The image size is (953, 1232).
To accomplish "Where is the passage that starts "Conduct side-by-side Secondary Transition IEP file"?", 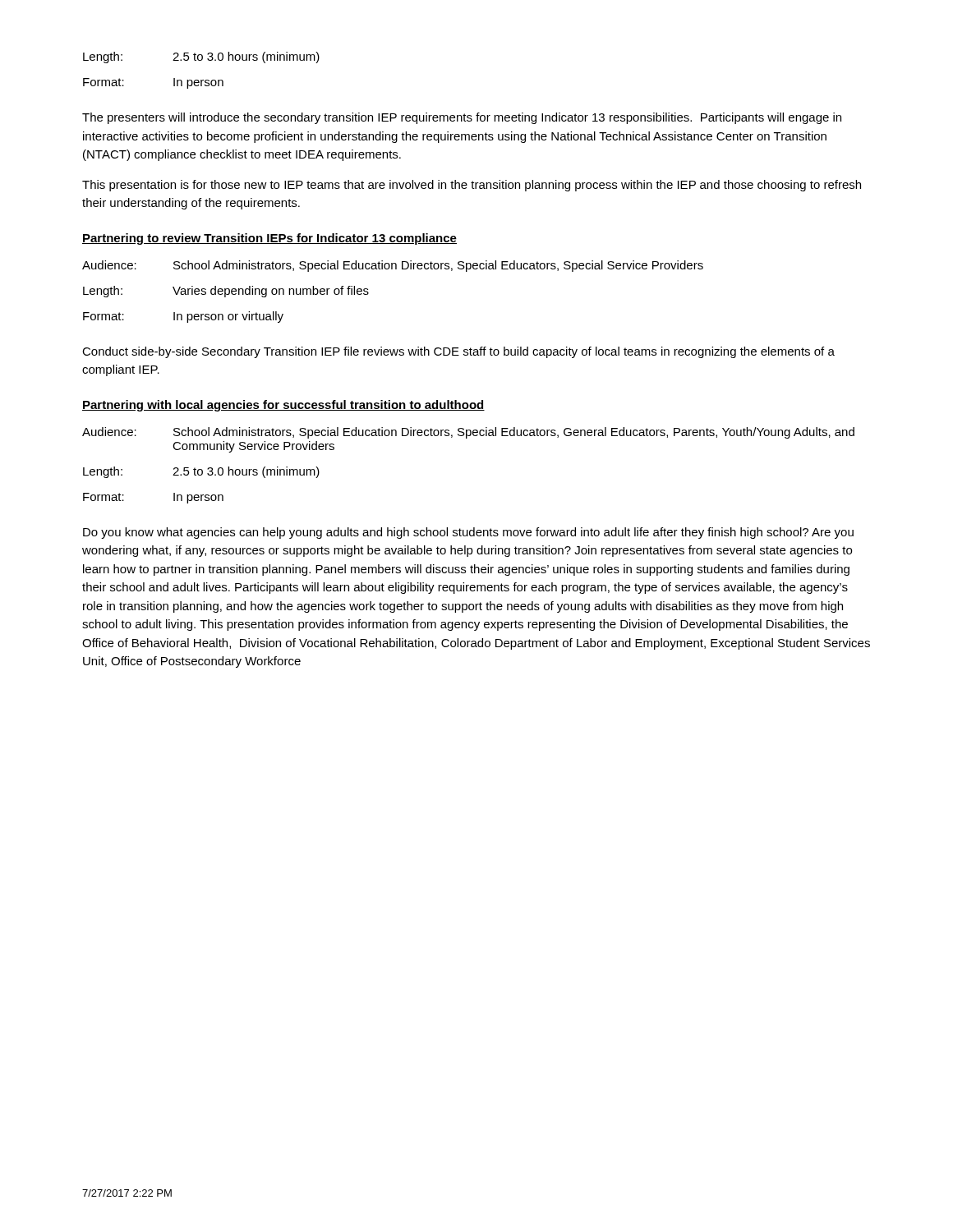I will point(458,360).
